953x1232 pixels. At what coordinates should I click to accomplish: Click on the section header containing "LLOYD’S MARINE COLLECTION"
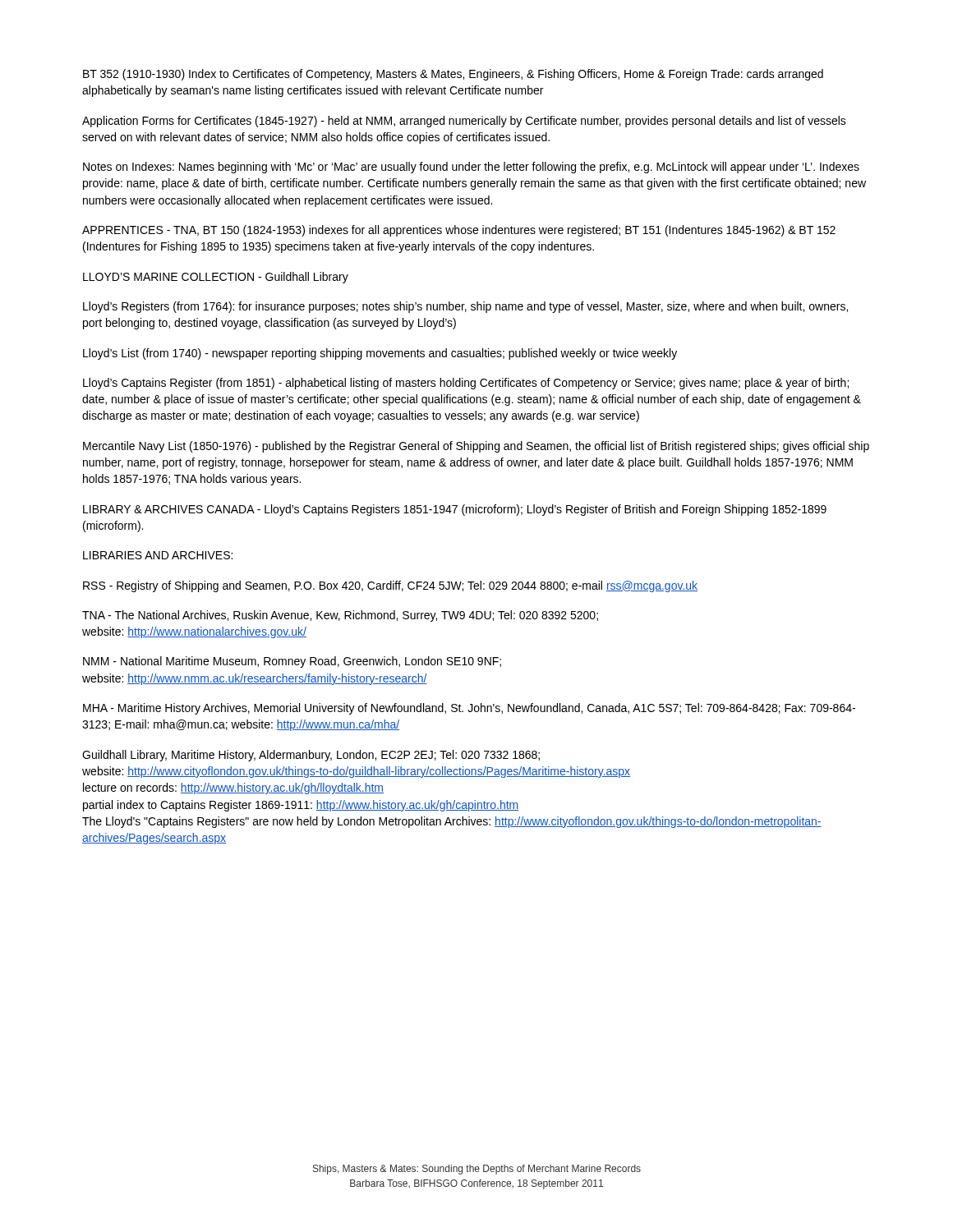[x=215, y=277]
